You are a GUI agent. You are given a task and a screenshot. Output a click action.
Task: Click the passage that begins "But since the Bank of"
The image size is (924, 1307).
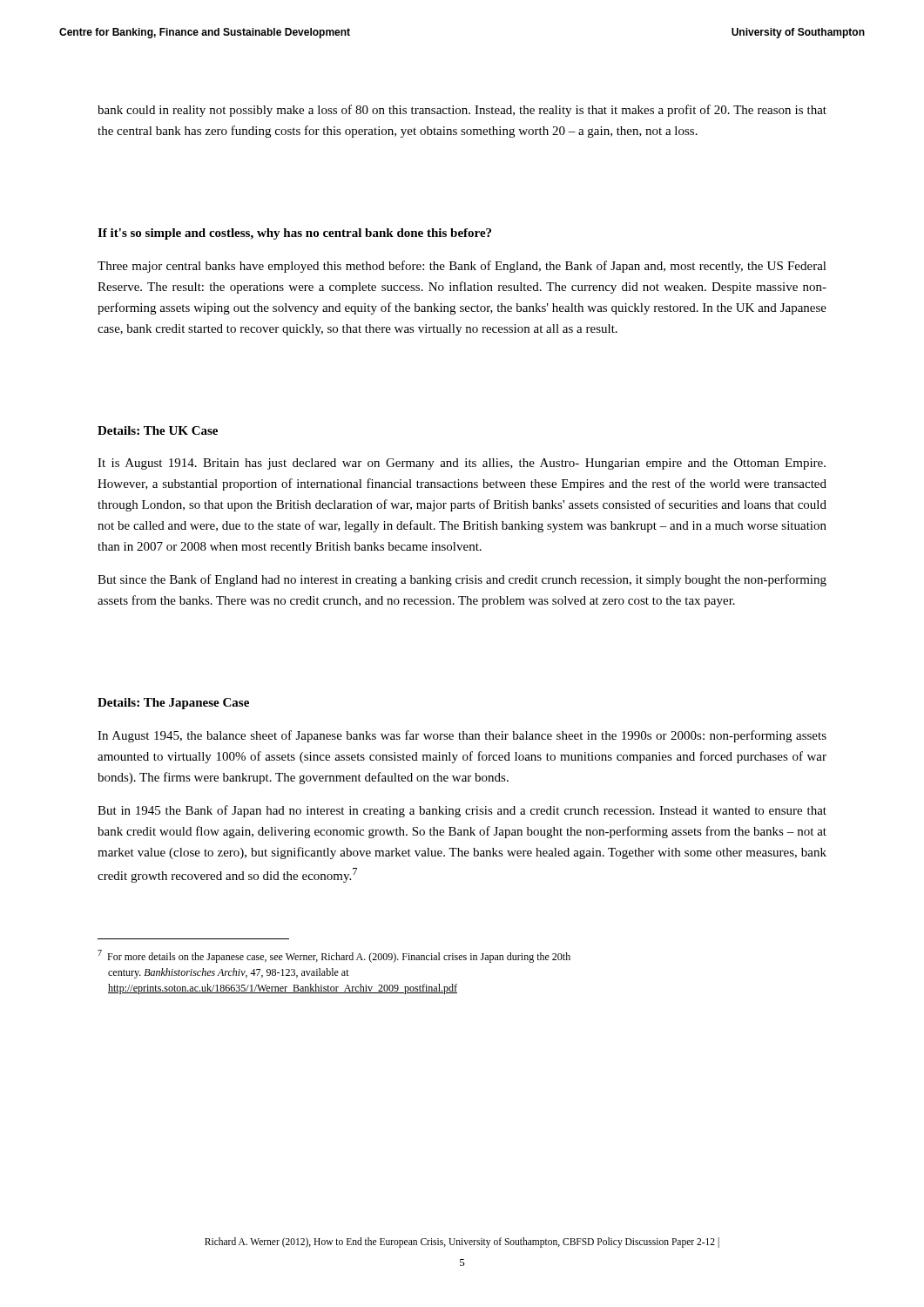(462, 590)
